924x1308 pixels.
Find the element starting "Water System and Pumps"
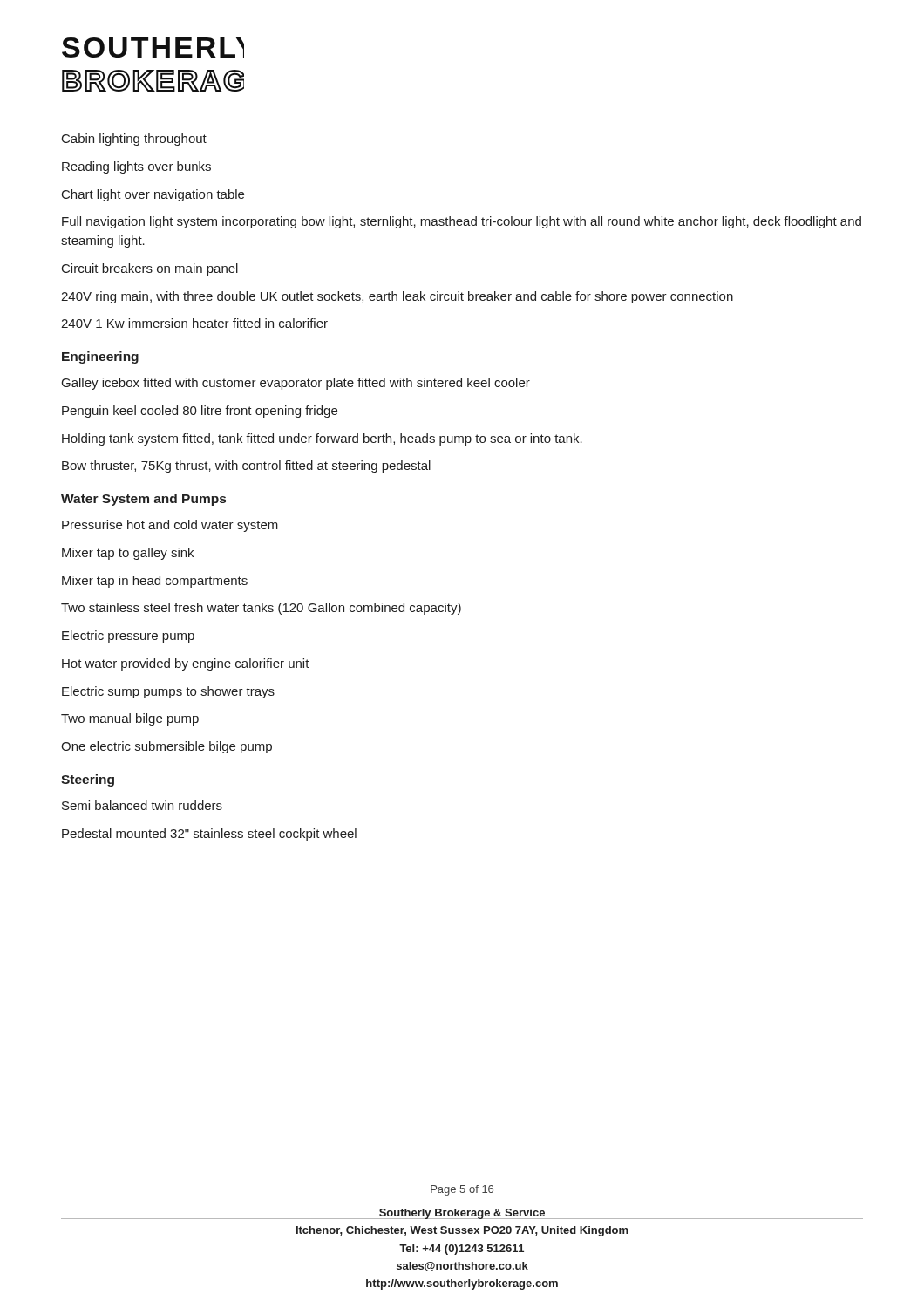pyautogui.click(x=144, y=498)
